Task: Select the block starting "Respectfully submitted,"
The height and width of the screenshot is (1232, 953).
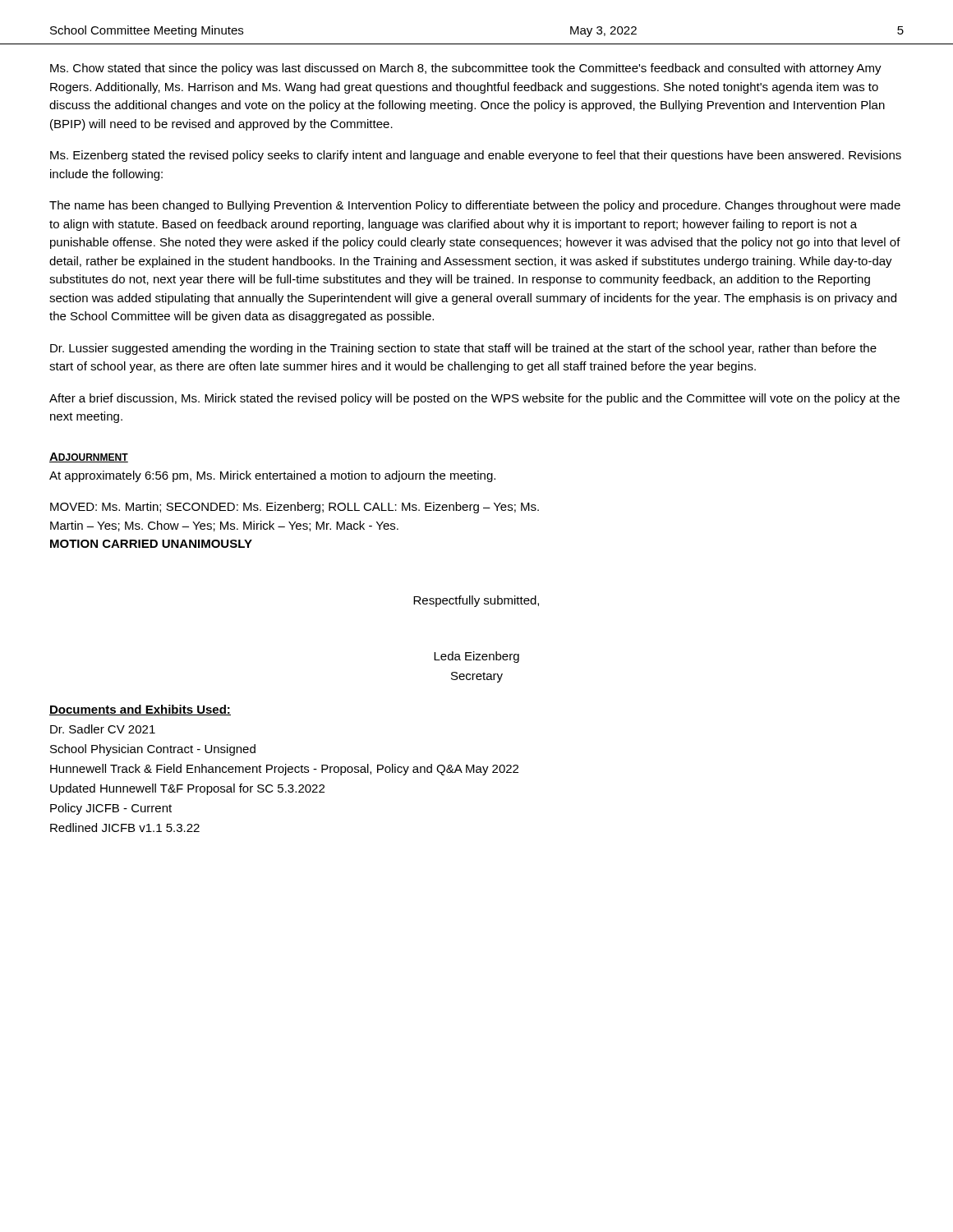Action: tap(476, 600)
